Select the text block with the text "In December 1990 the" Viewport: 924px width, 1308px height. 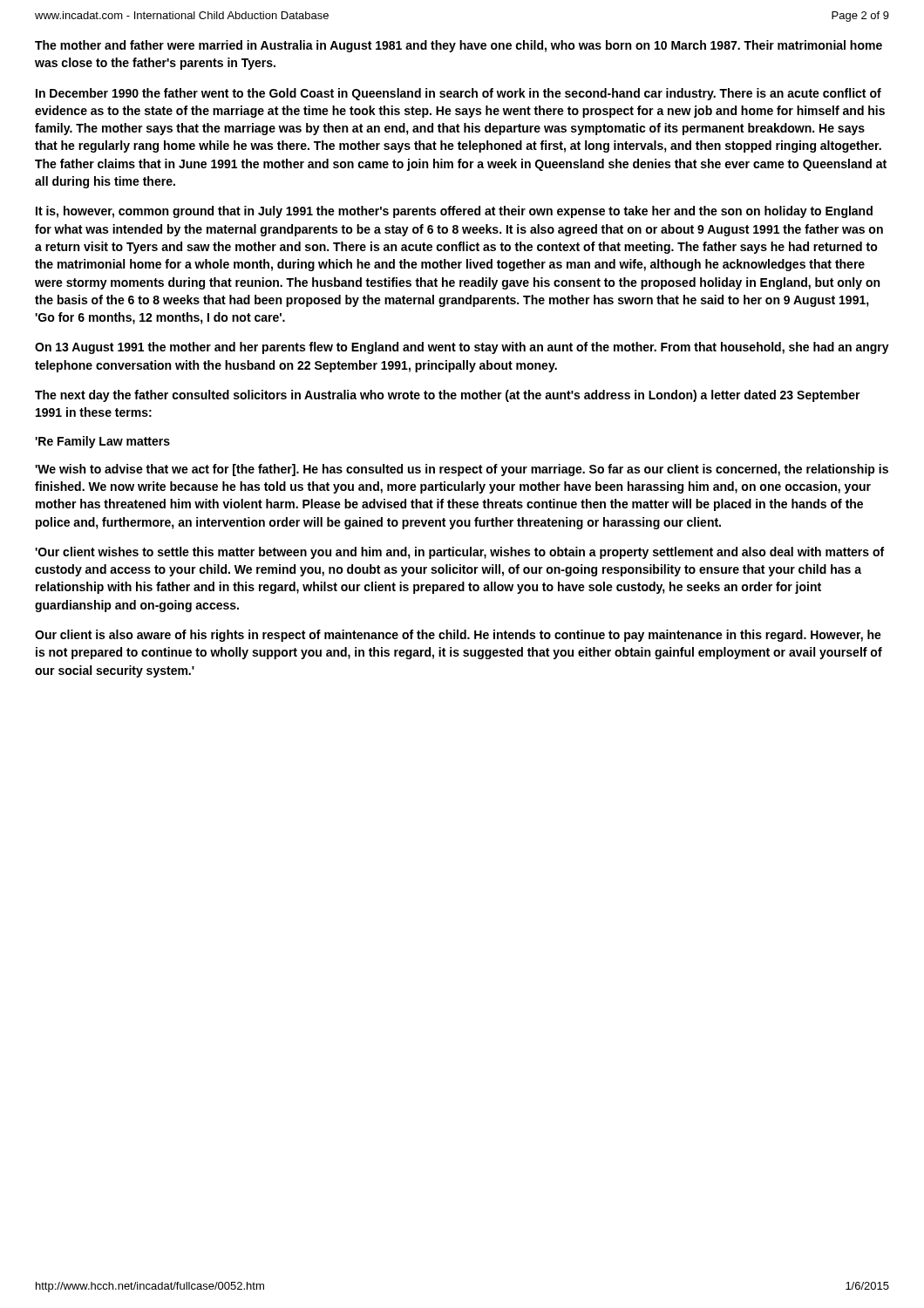461,137
